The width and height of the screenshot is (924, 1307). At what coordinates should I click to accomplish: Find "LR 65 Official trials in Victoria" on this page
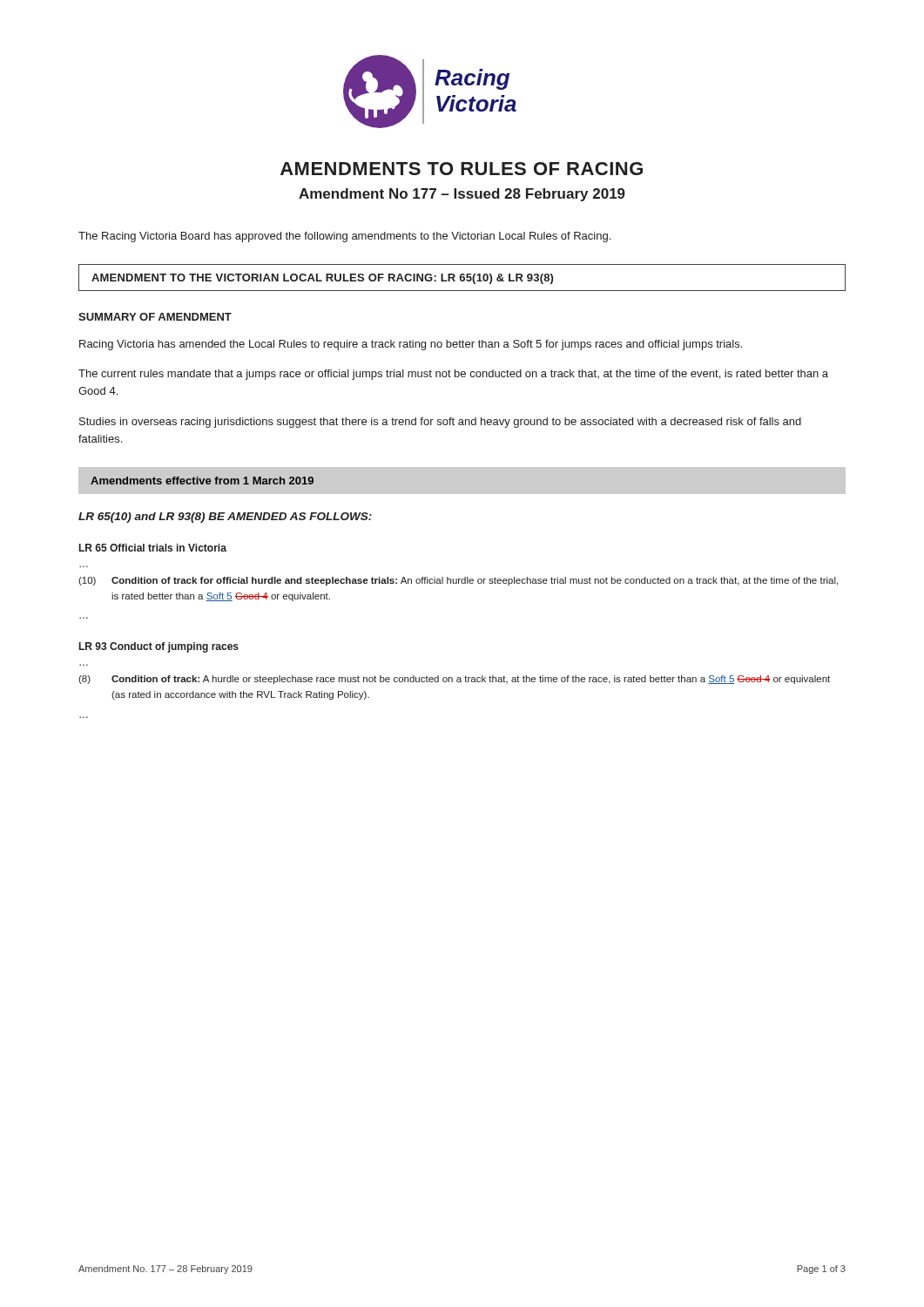152,548
